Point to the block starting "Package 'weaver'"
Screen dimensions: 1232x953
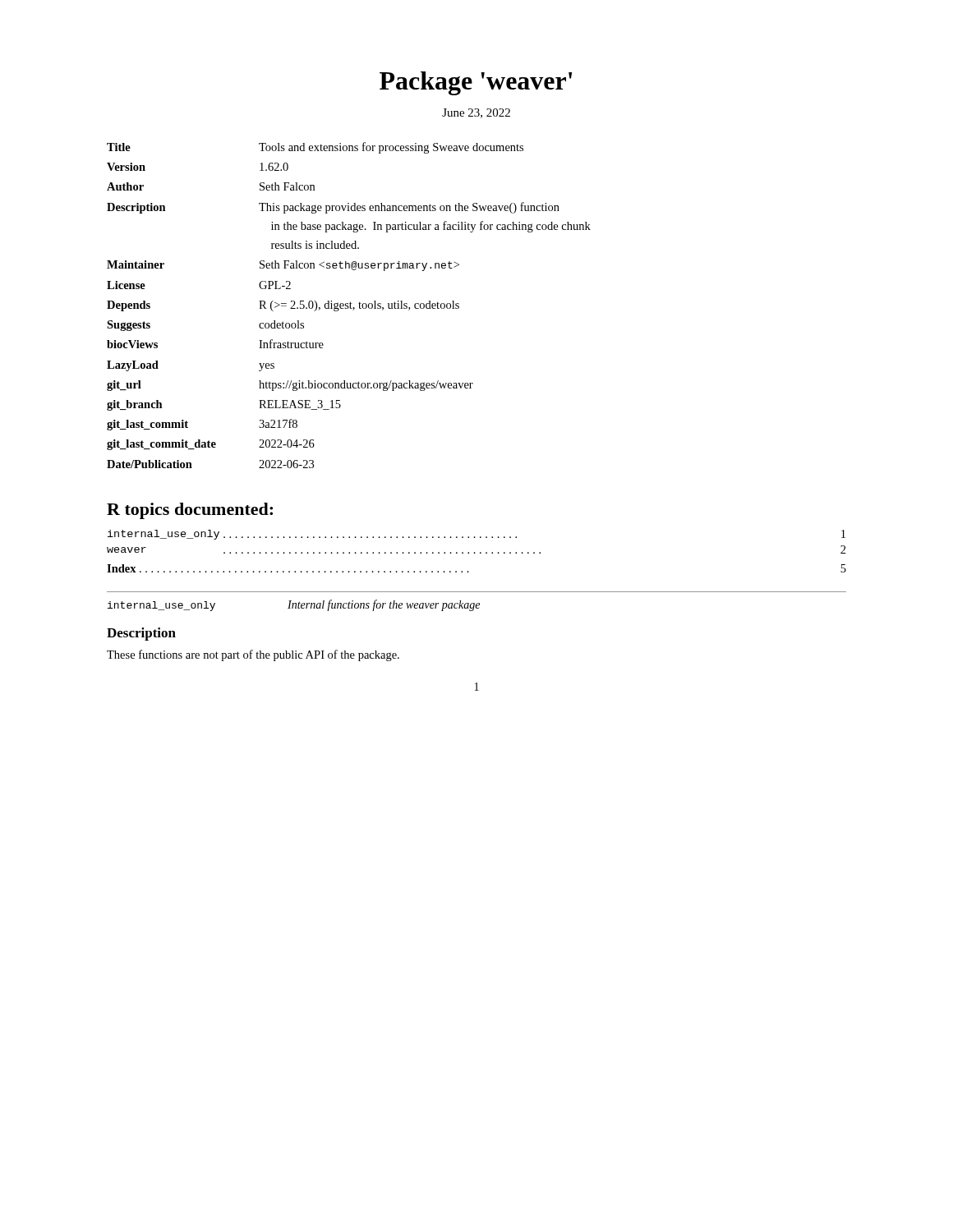[476, 80]
